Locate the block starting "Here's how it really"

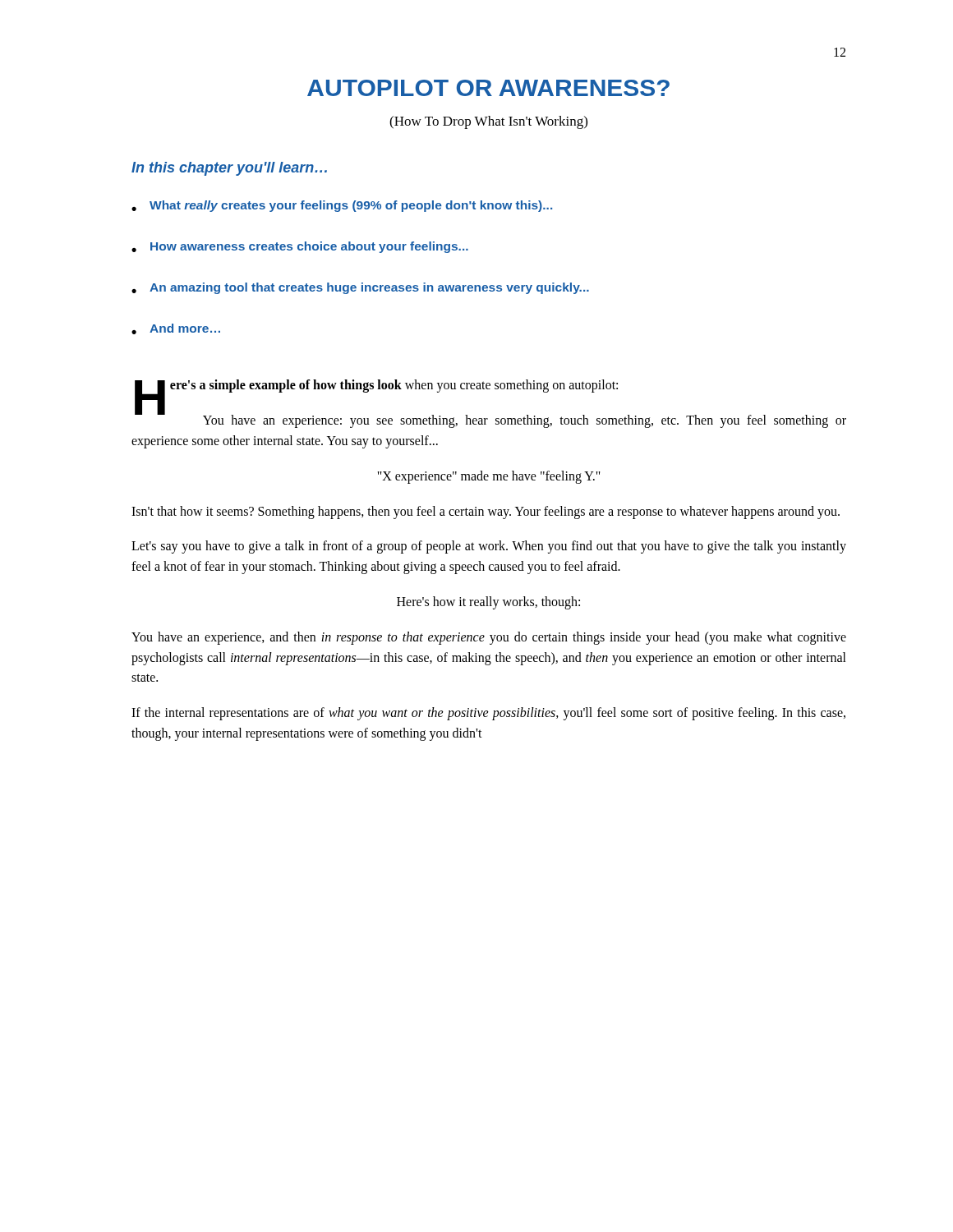(x=489, y=602)
